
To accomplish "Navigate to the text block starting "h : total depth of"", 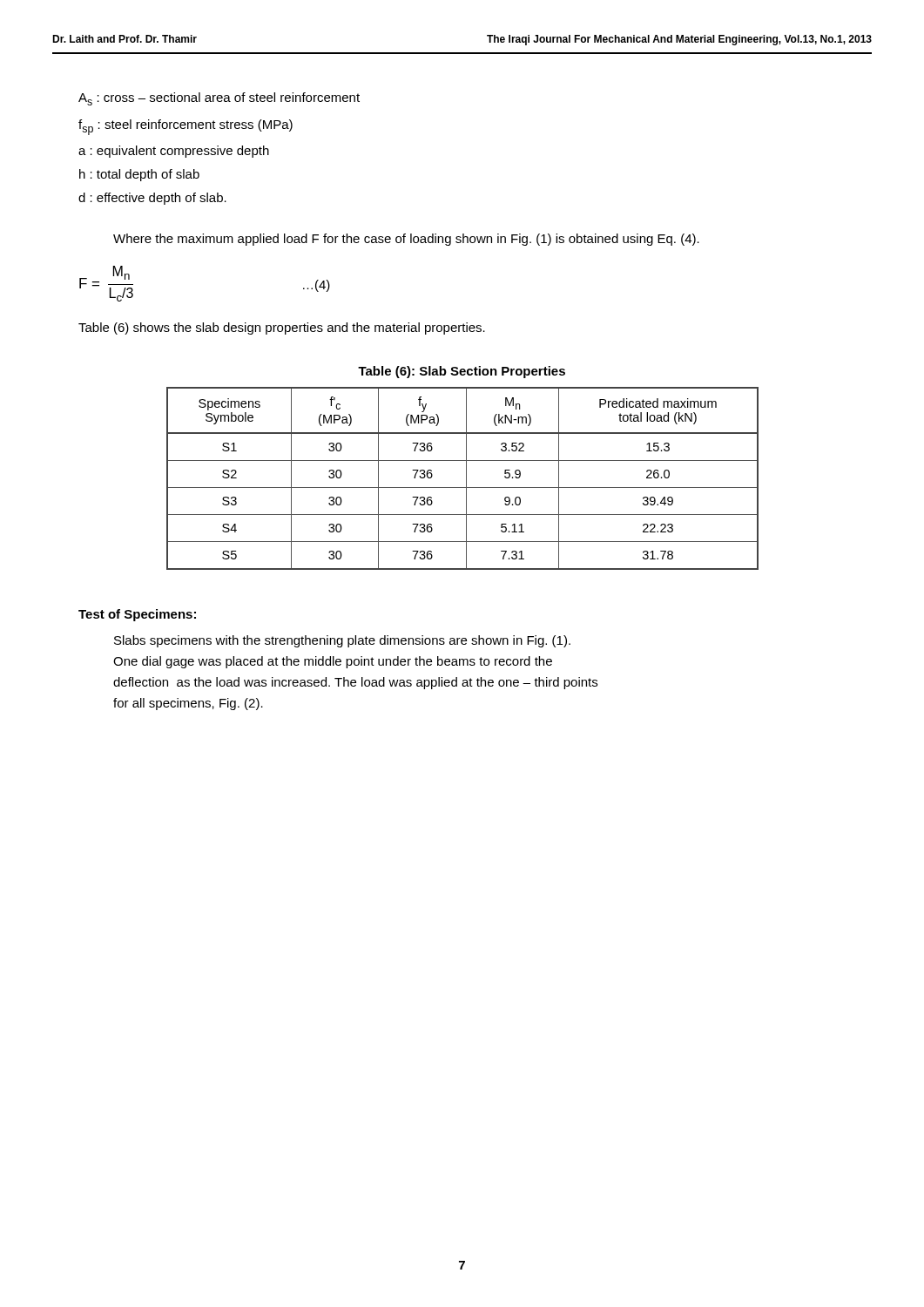I will click(139, 174).
